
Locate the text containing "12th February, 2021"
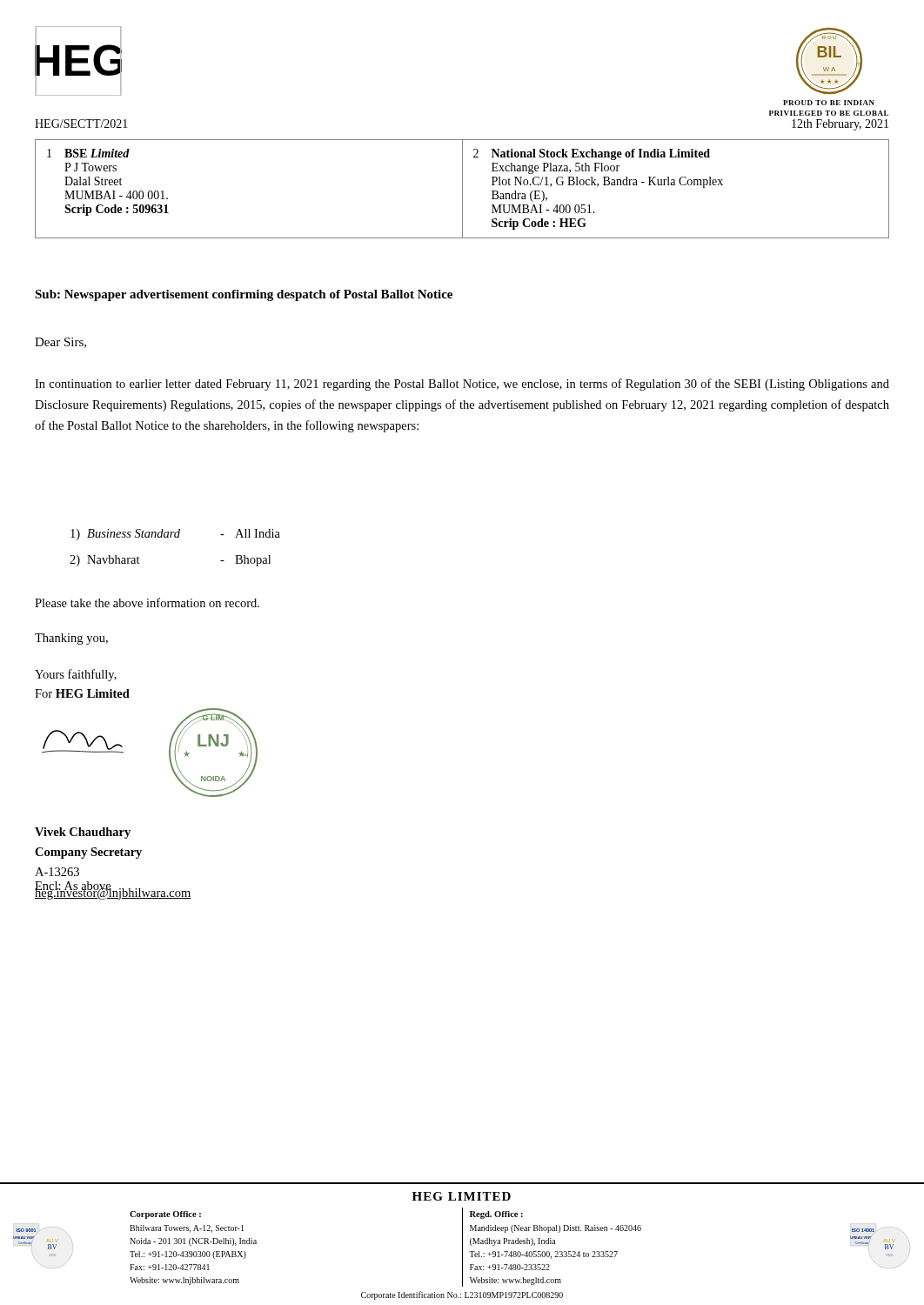[x=840, y=124]
